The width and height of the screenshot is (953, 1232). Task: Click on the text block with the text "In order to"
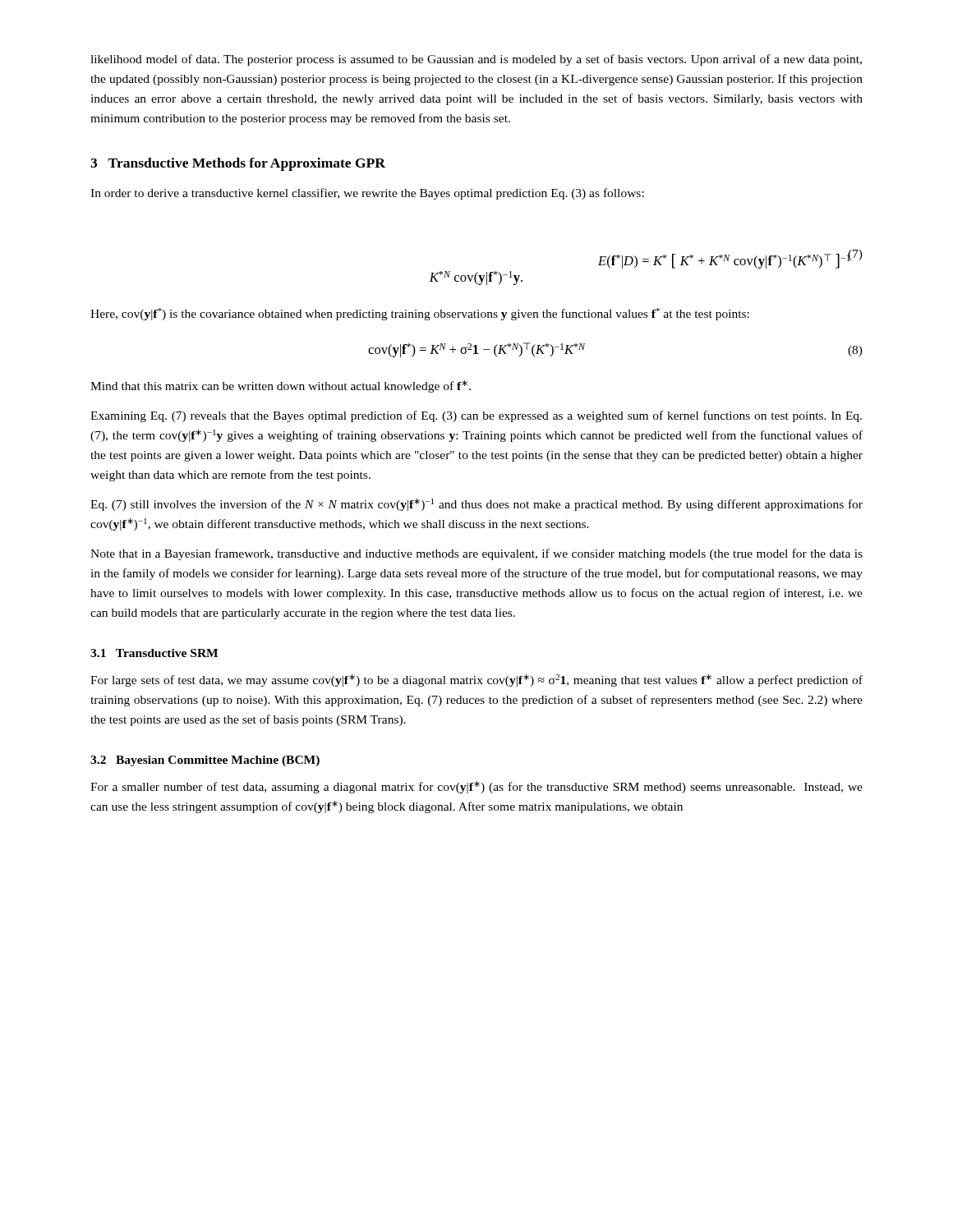click(x=368, y=193)
